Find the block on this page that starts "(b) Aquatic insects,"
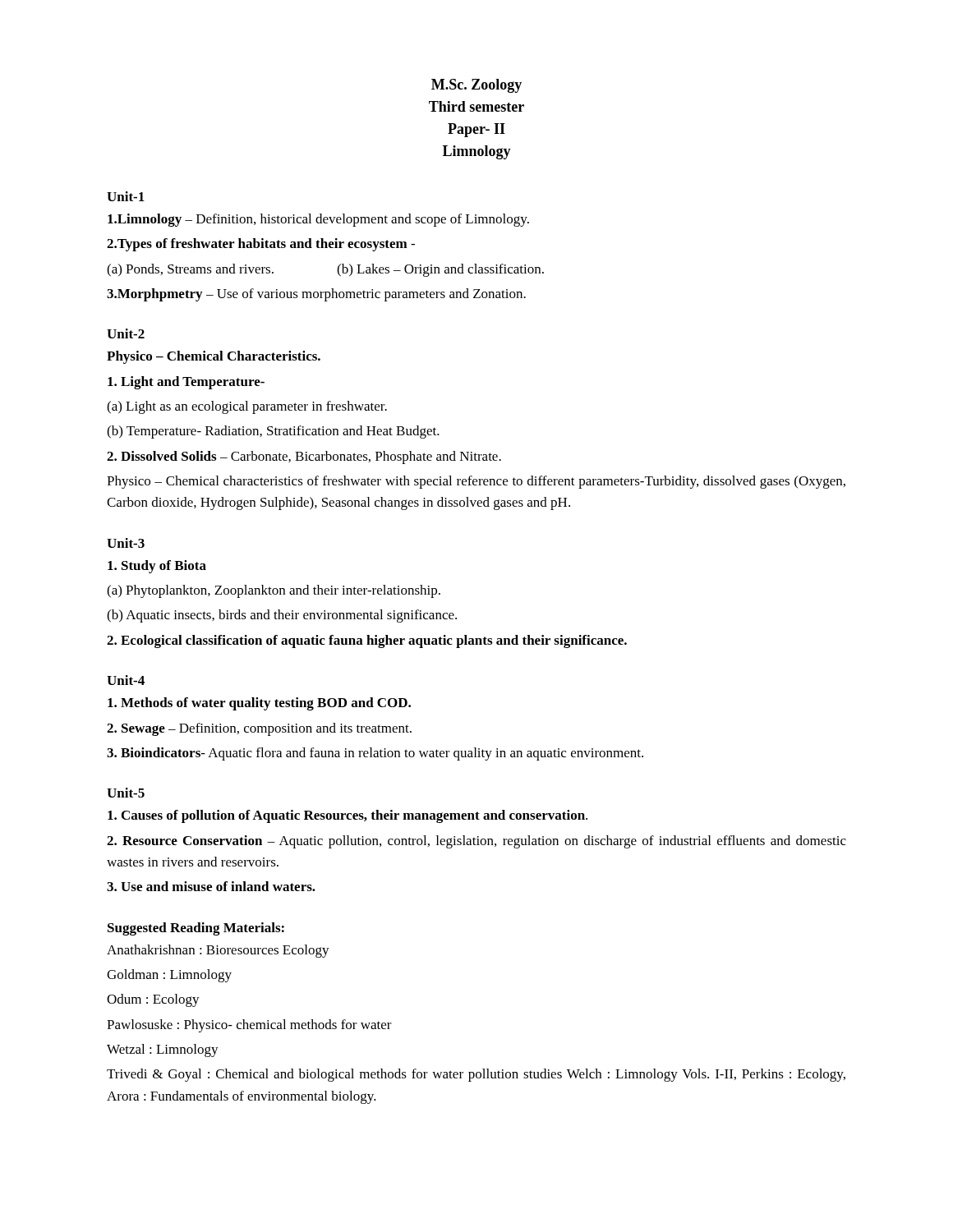 coord(282,615)
